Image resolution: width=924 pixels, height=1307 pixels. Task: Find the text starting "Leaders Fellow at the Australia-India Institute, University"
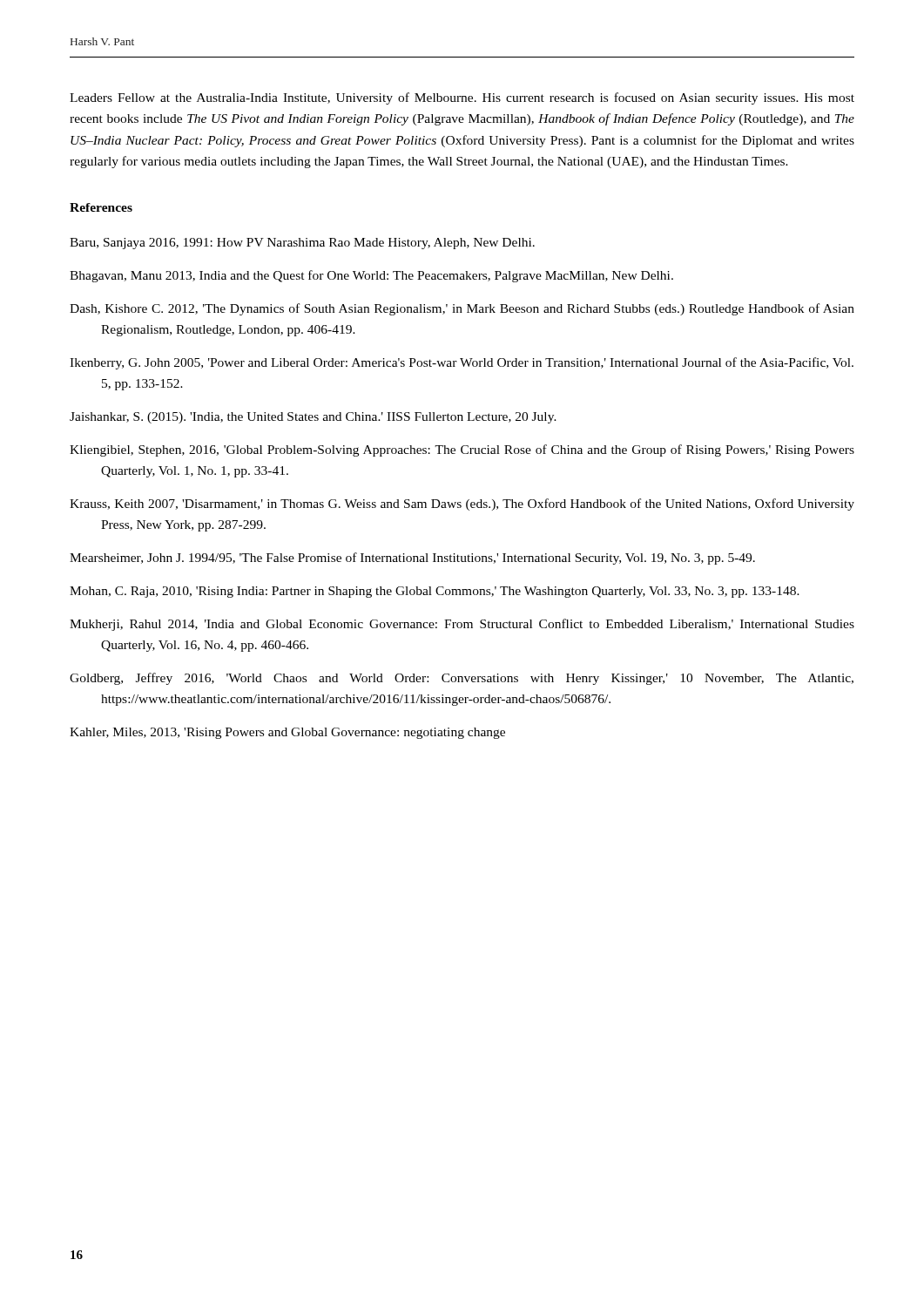(x=462, y=129)
